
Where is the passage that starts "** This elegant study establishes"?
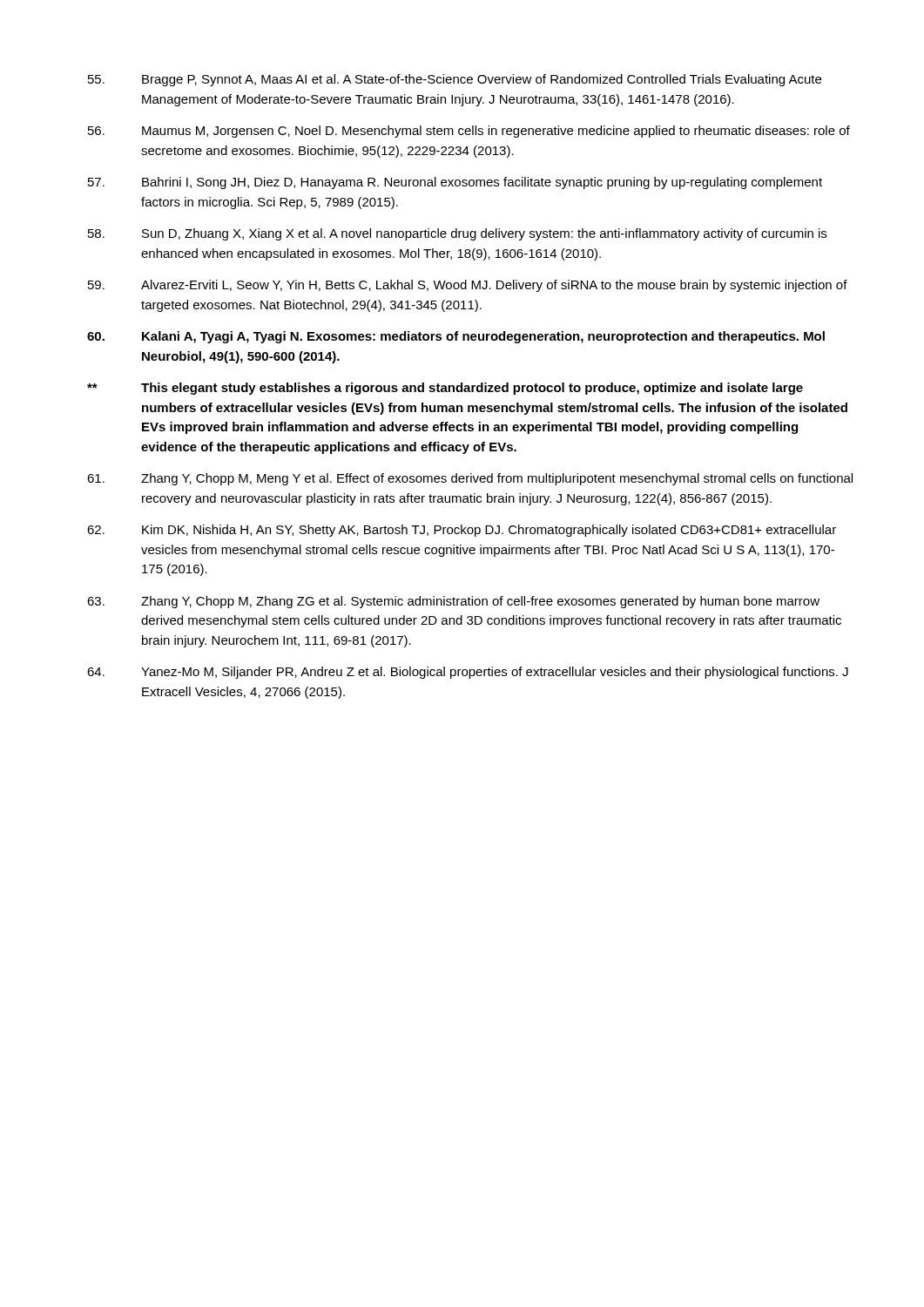pos(471,417)
